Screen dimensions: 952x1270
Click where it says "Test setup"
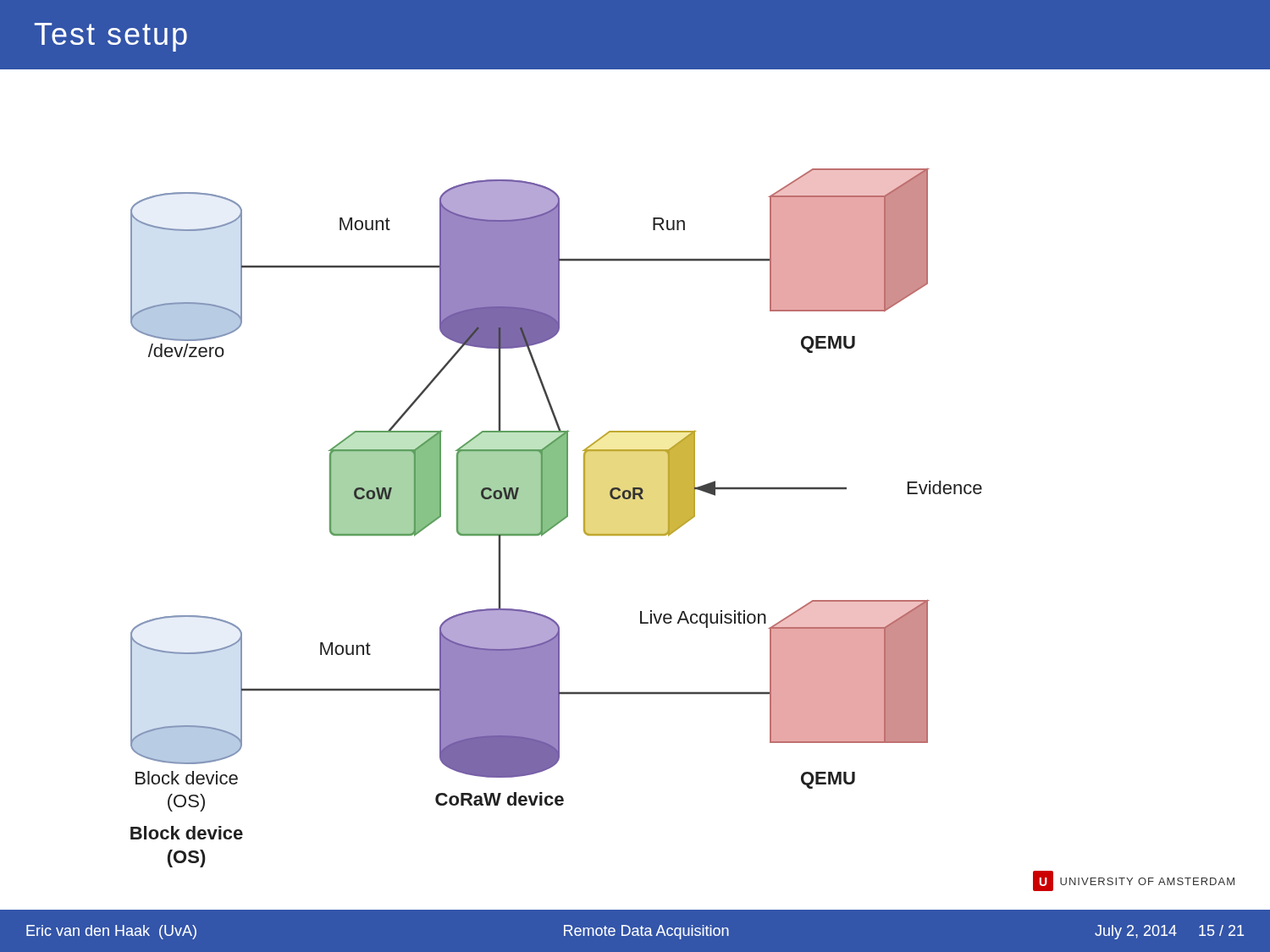(x=112, y=35)
